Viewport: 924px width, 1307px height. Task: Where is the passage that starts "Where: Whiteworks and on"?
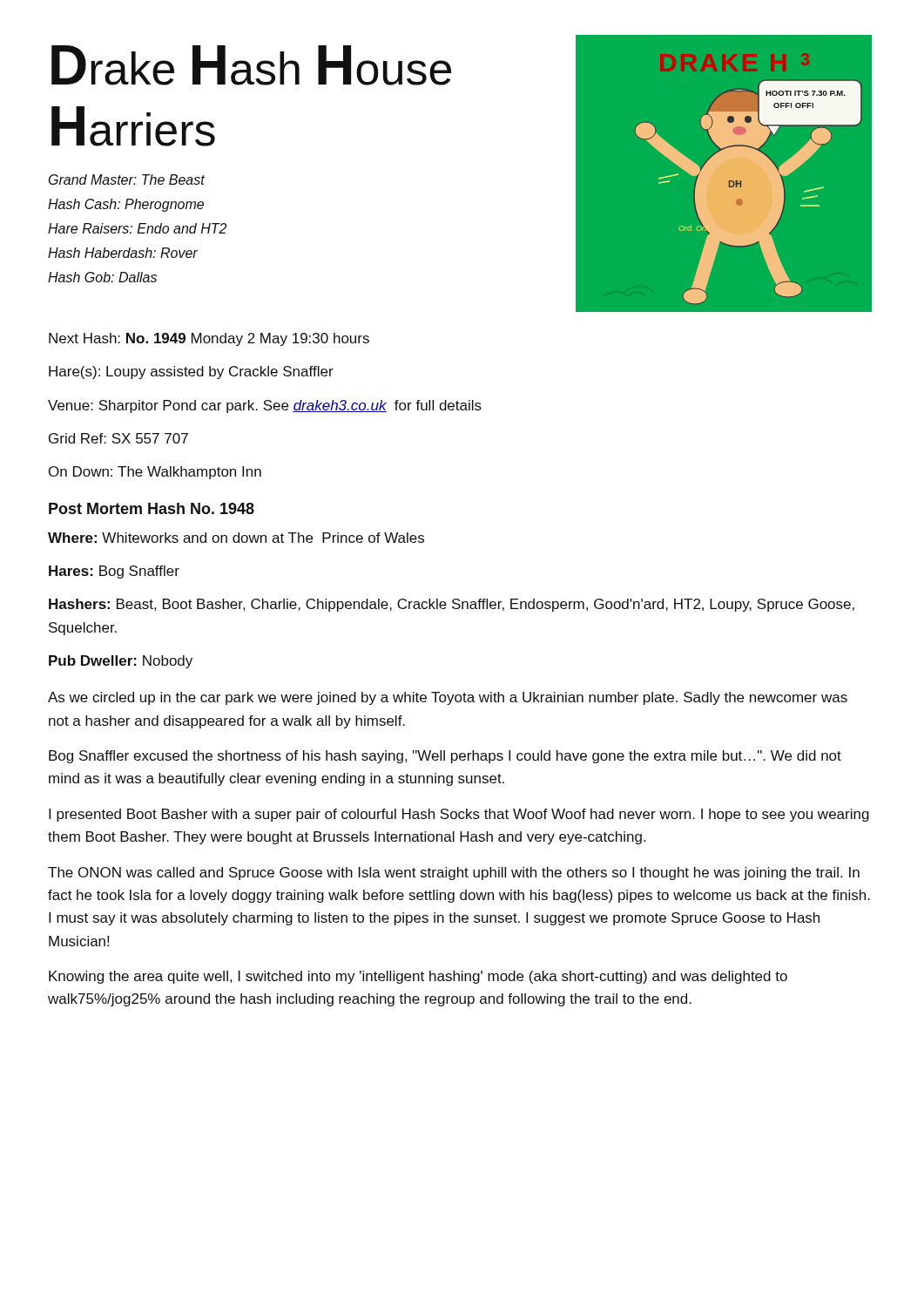click(236, 538)
